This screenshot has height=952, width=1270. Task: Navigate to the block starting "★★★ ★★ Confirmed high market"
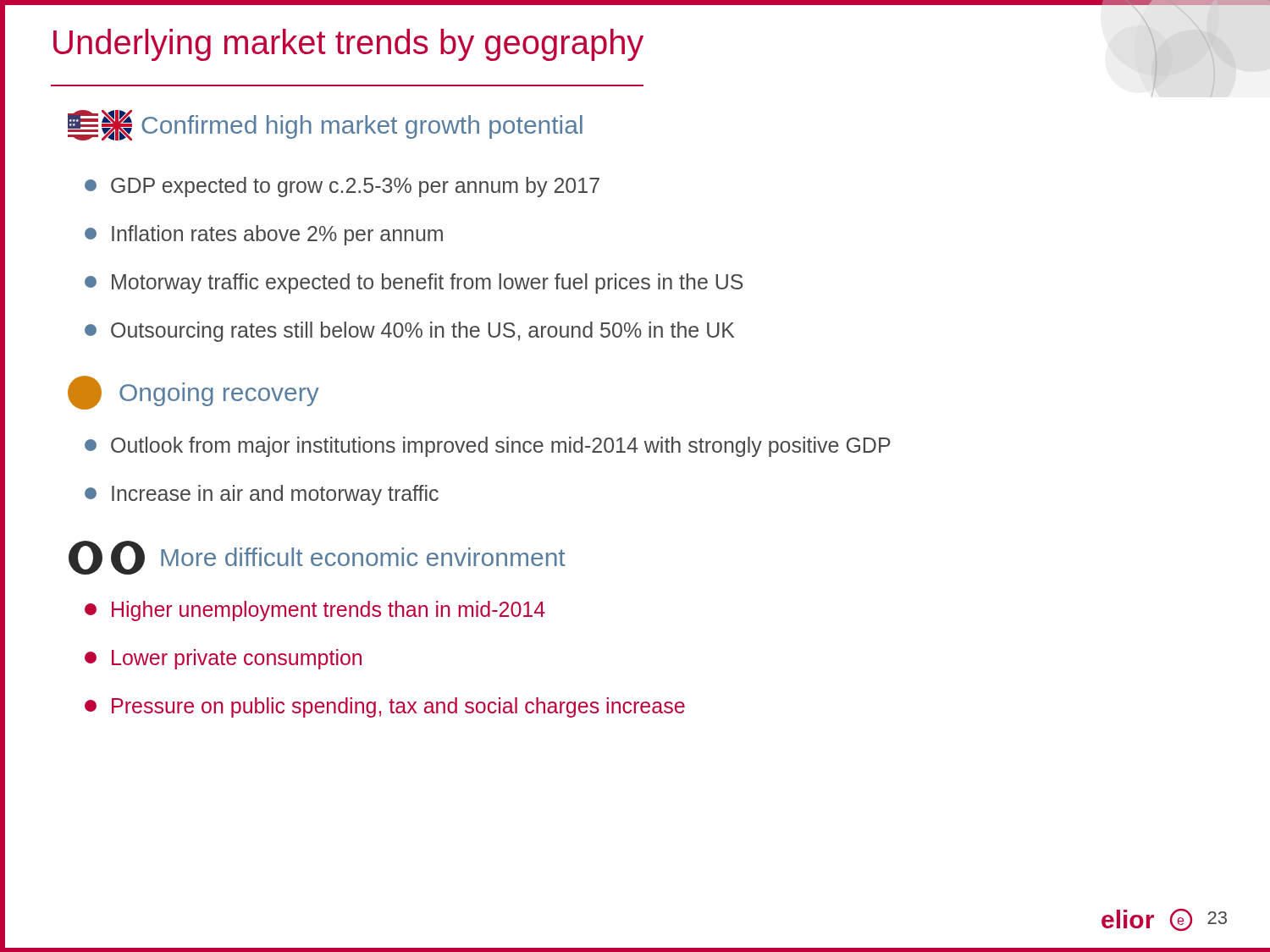pyautogui.click(x=326, y=125)
